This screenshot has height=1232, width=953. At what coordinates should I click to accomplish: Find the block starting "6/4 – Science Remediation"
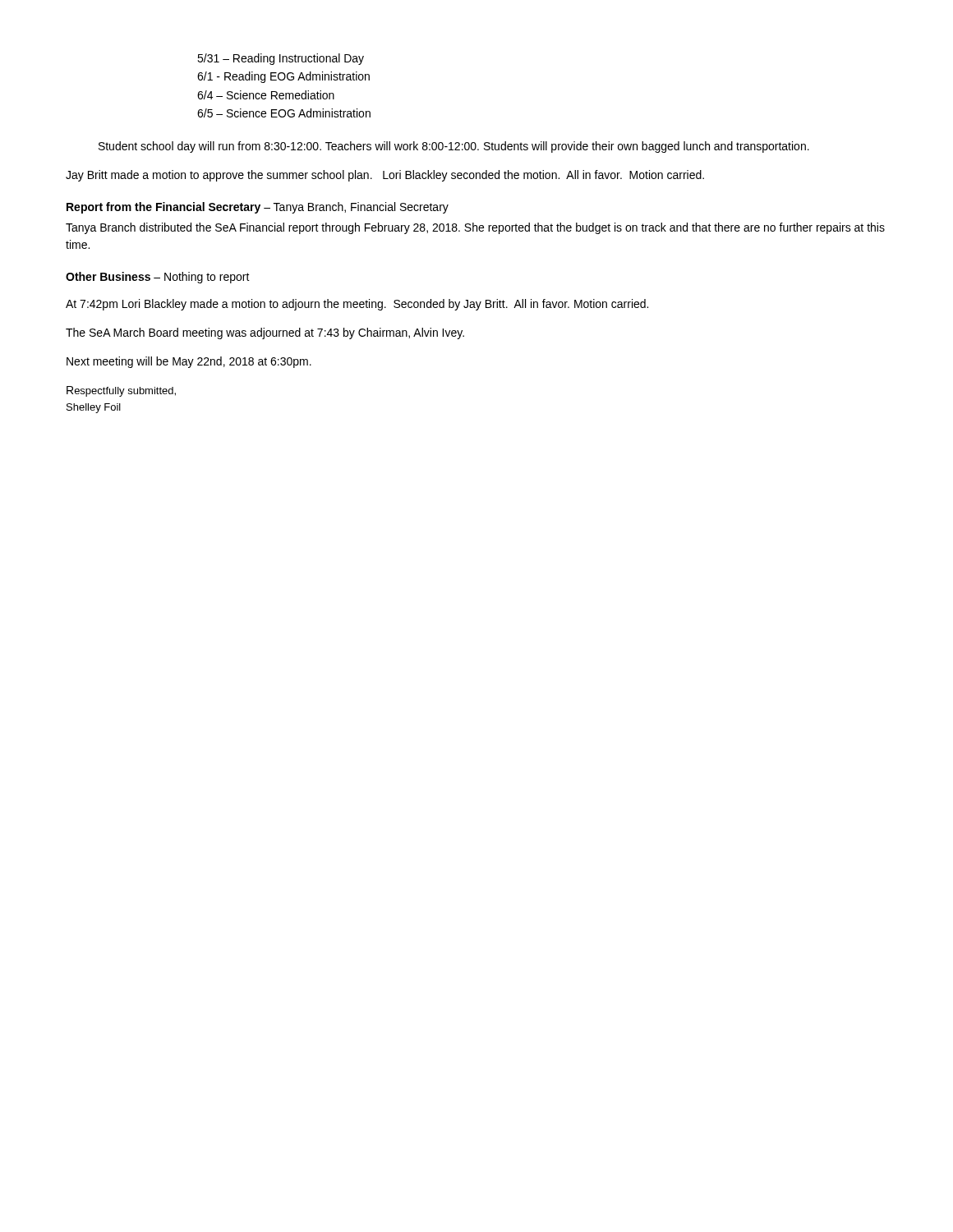[266, 95]
